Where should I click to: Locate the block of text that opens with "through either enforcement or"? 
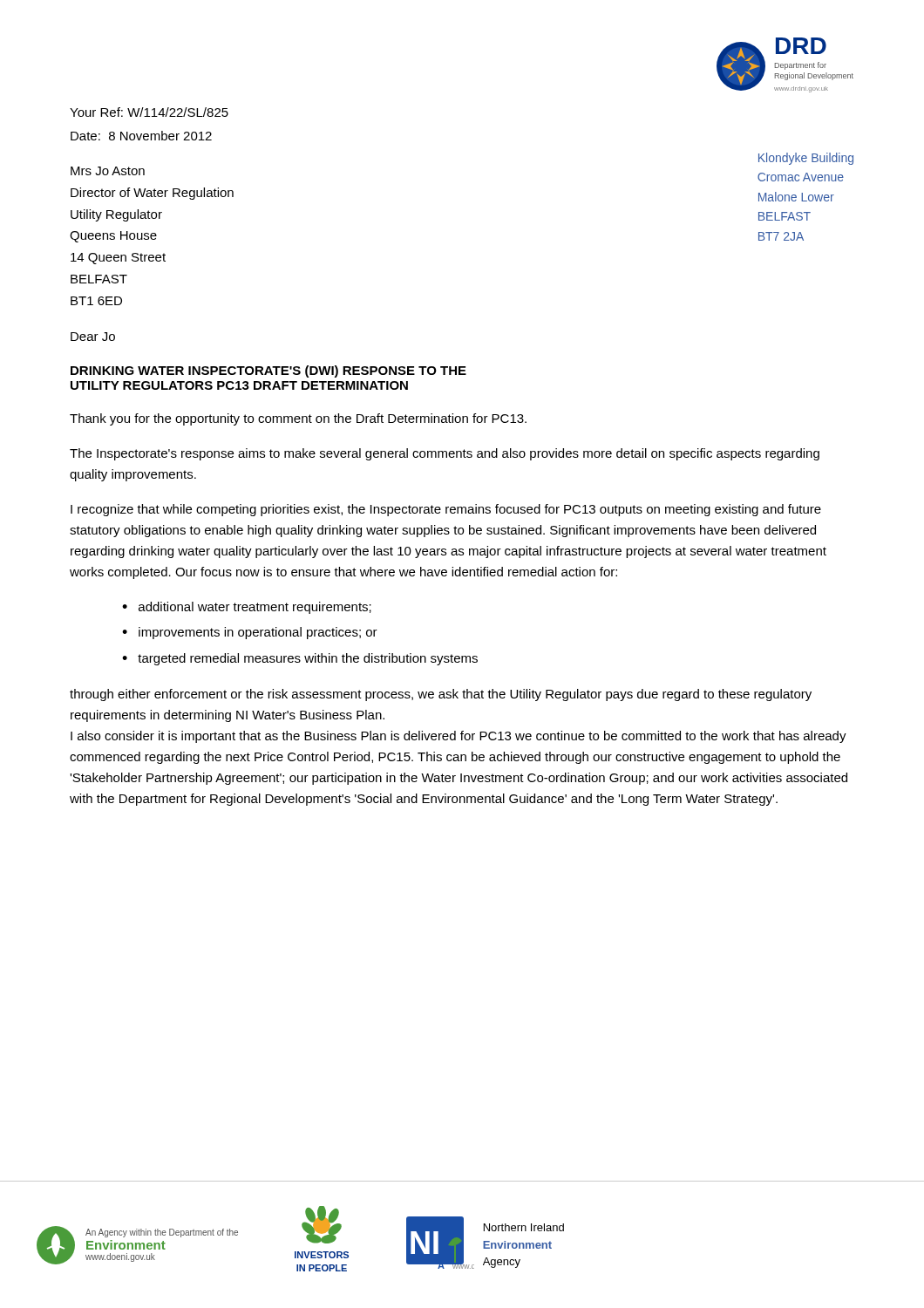pyautogui.click(x=459, y=746)
